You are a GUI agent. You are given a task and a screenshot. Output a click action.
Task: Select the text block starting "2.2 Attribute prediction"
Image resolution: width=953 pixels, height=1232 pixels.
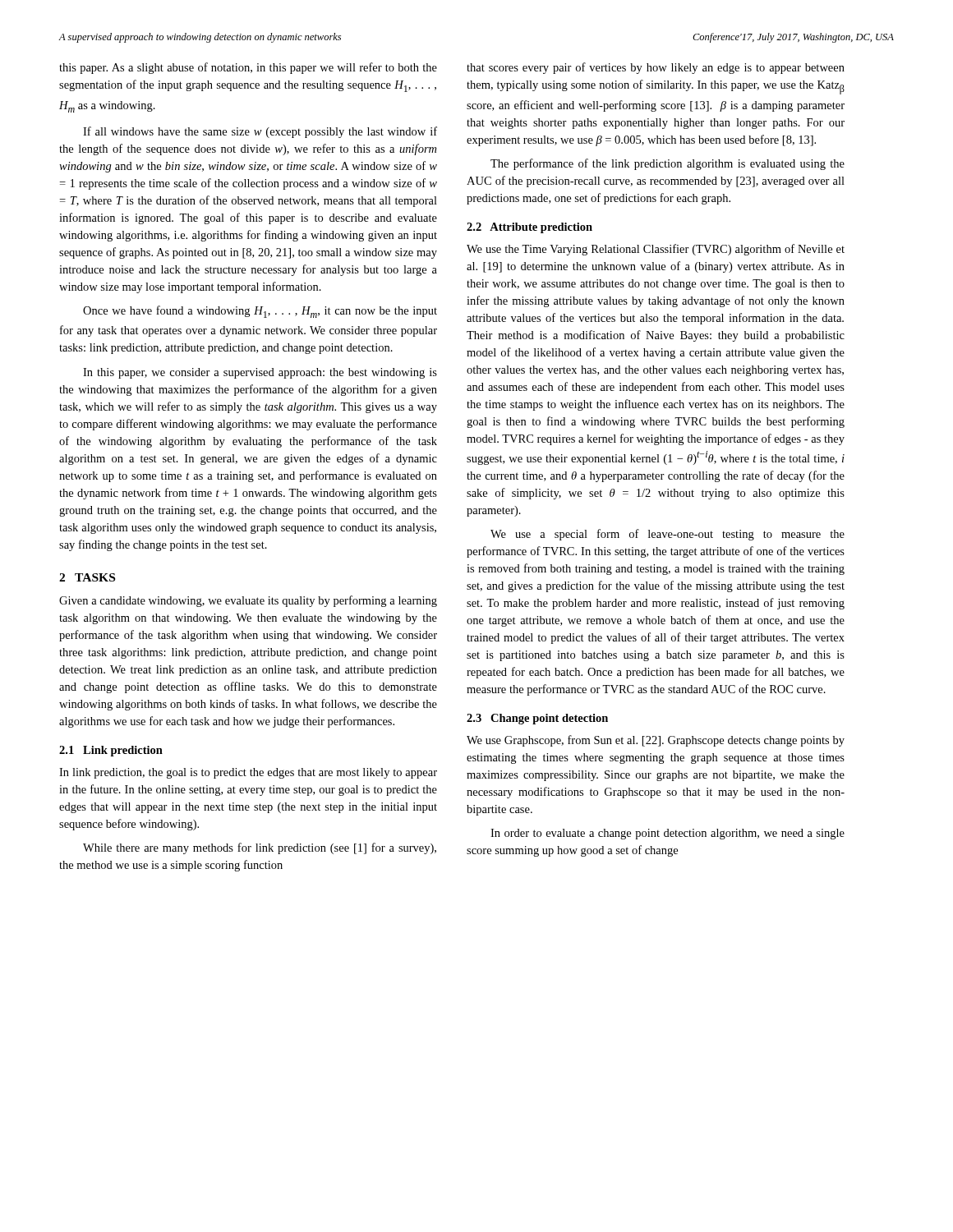[x=530, y=226]
